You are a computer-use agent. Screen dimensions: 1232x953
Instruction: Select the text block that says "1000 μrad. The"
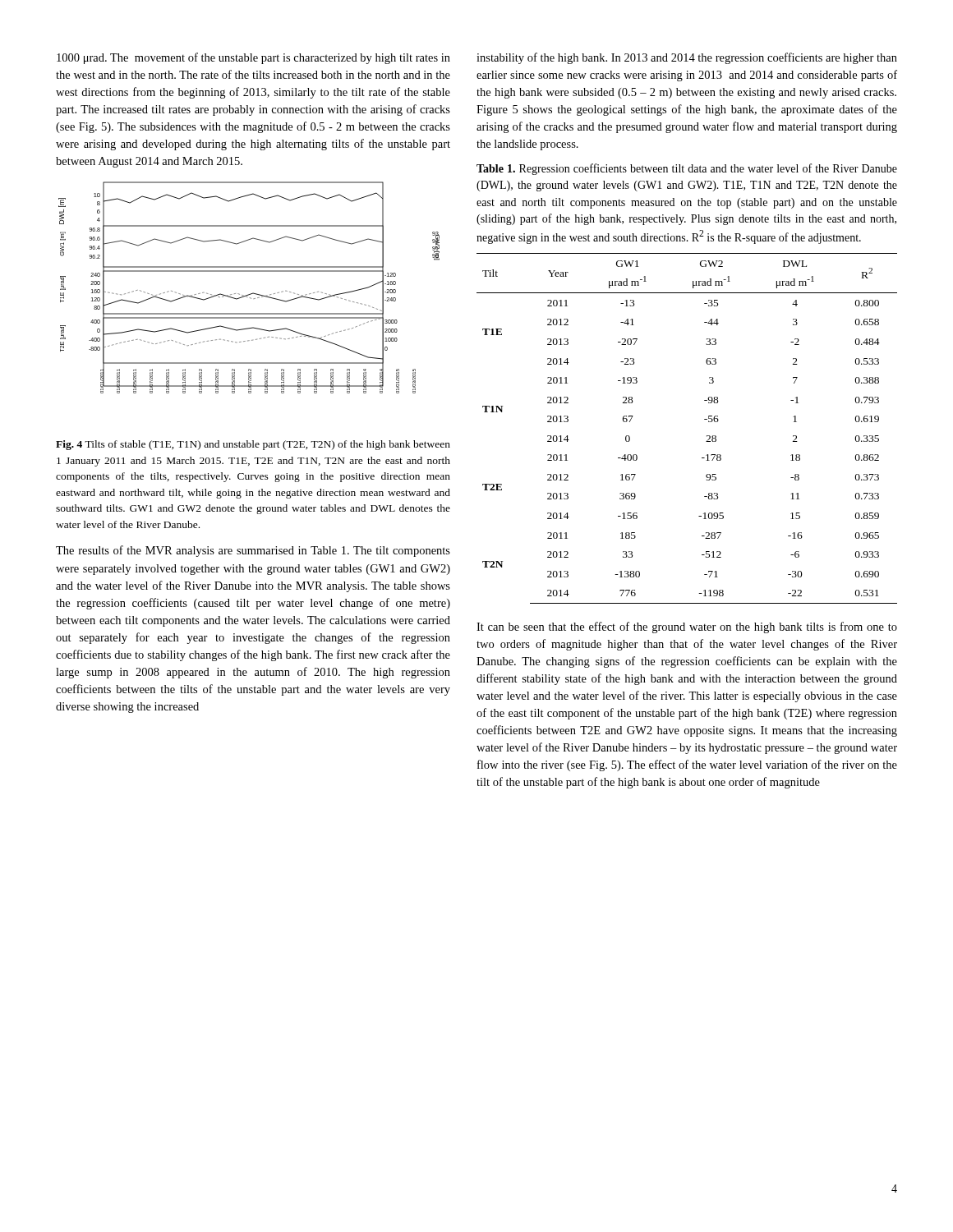253,110
